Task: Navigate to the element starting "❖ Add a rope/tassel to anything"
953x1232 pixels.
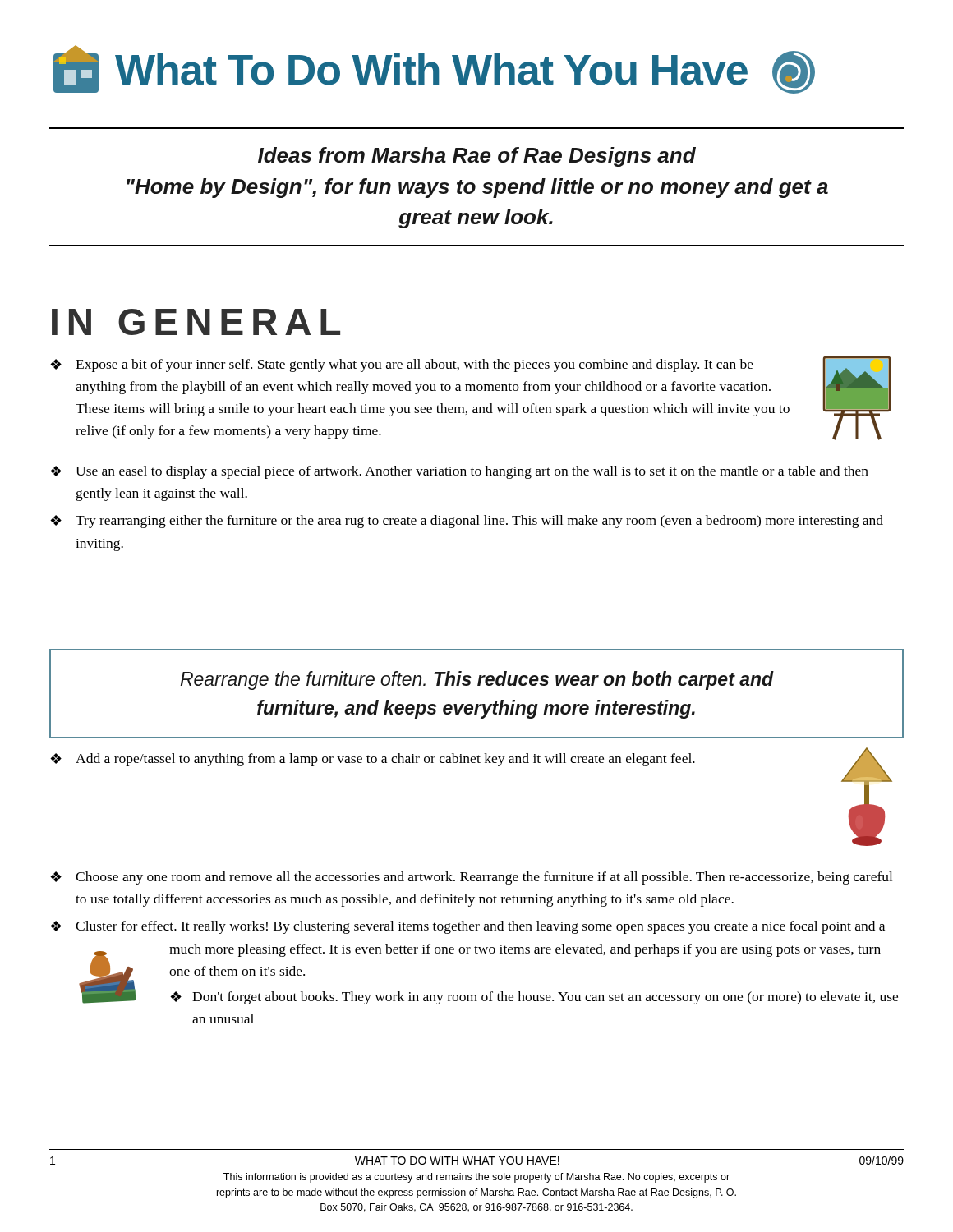Action: 476,804
